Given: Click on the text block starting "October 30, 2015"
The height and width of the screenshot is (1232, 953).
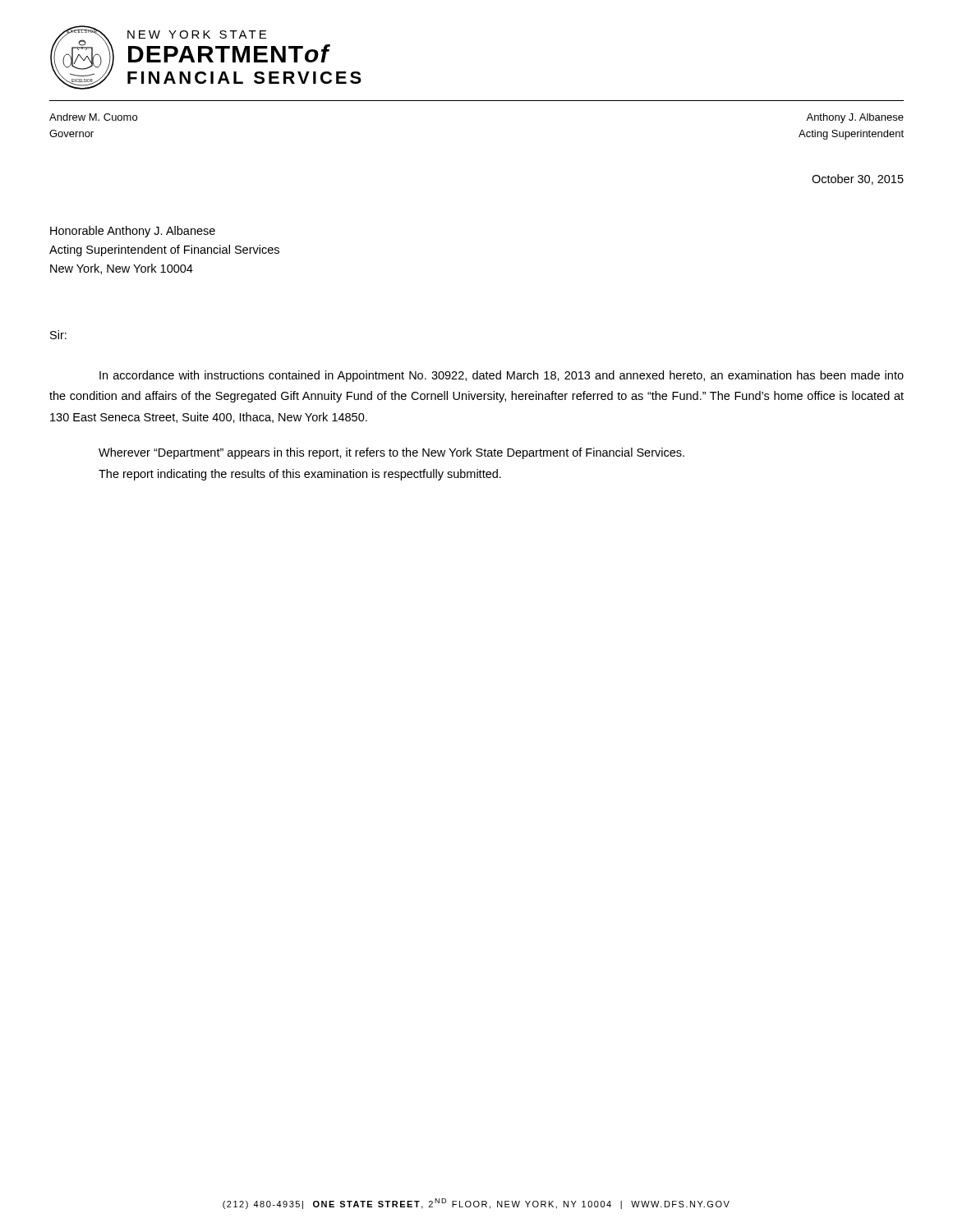Looking at the screenshot, I should 858,179.
